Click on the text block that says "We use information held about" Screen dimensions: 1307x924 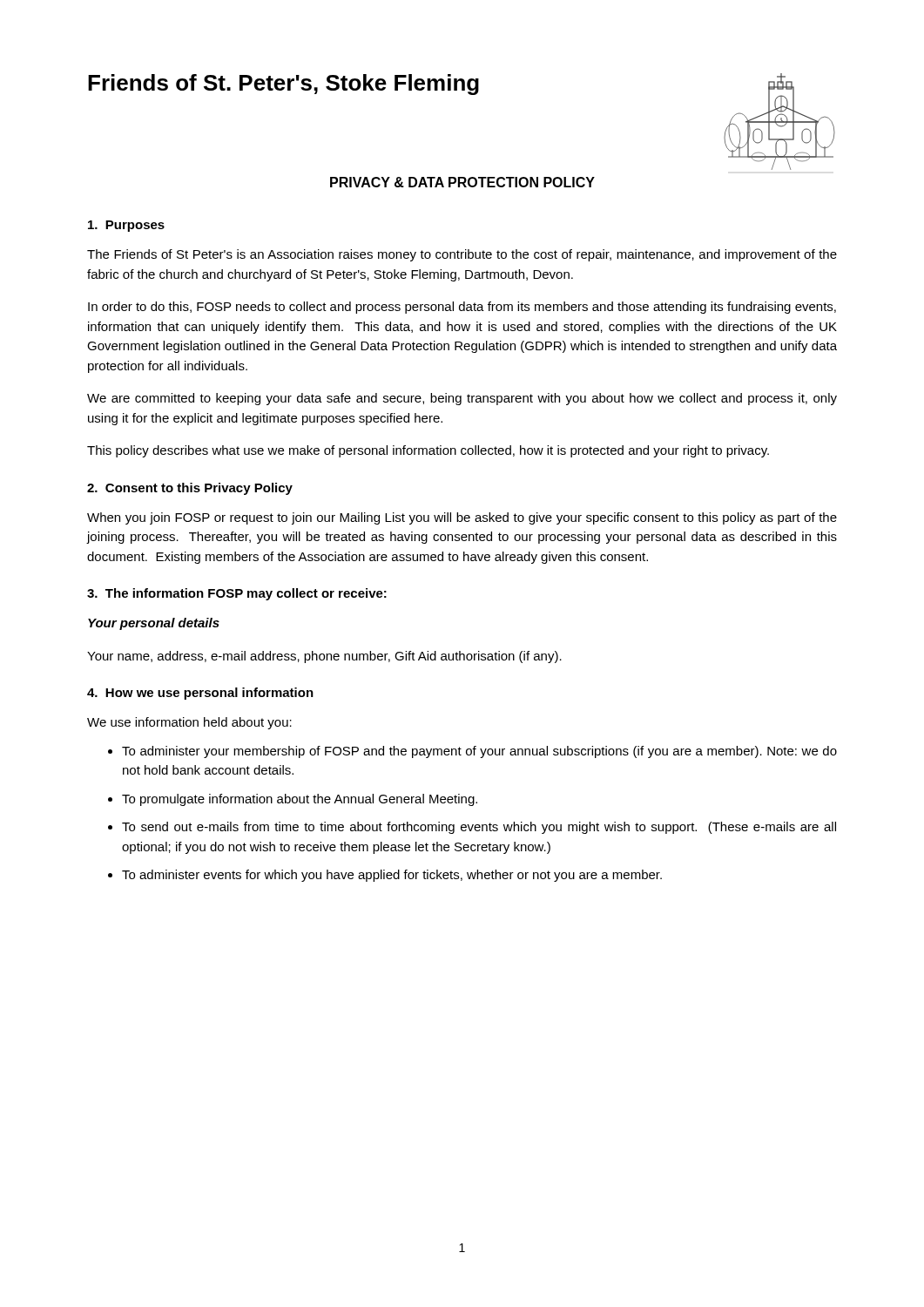coord(189,723)
